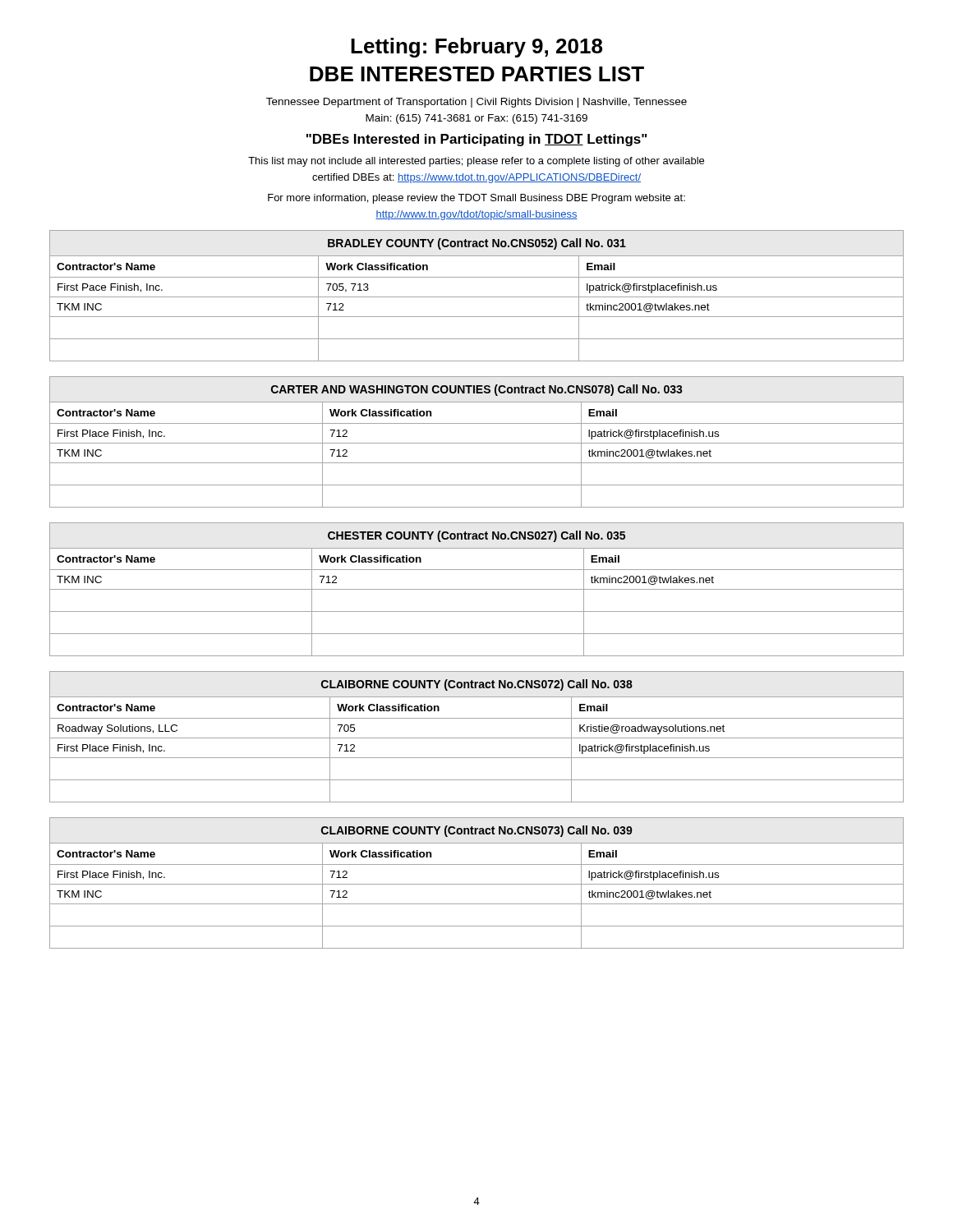Viewport: 953px width, 1232px height.
Task: Click on the passage starting "Tennessee Department of Transportation"
Action: (476, 109)
